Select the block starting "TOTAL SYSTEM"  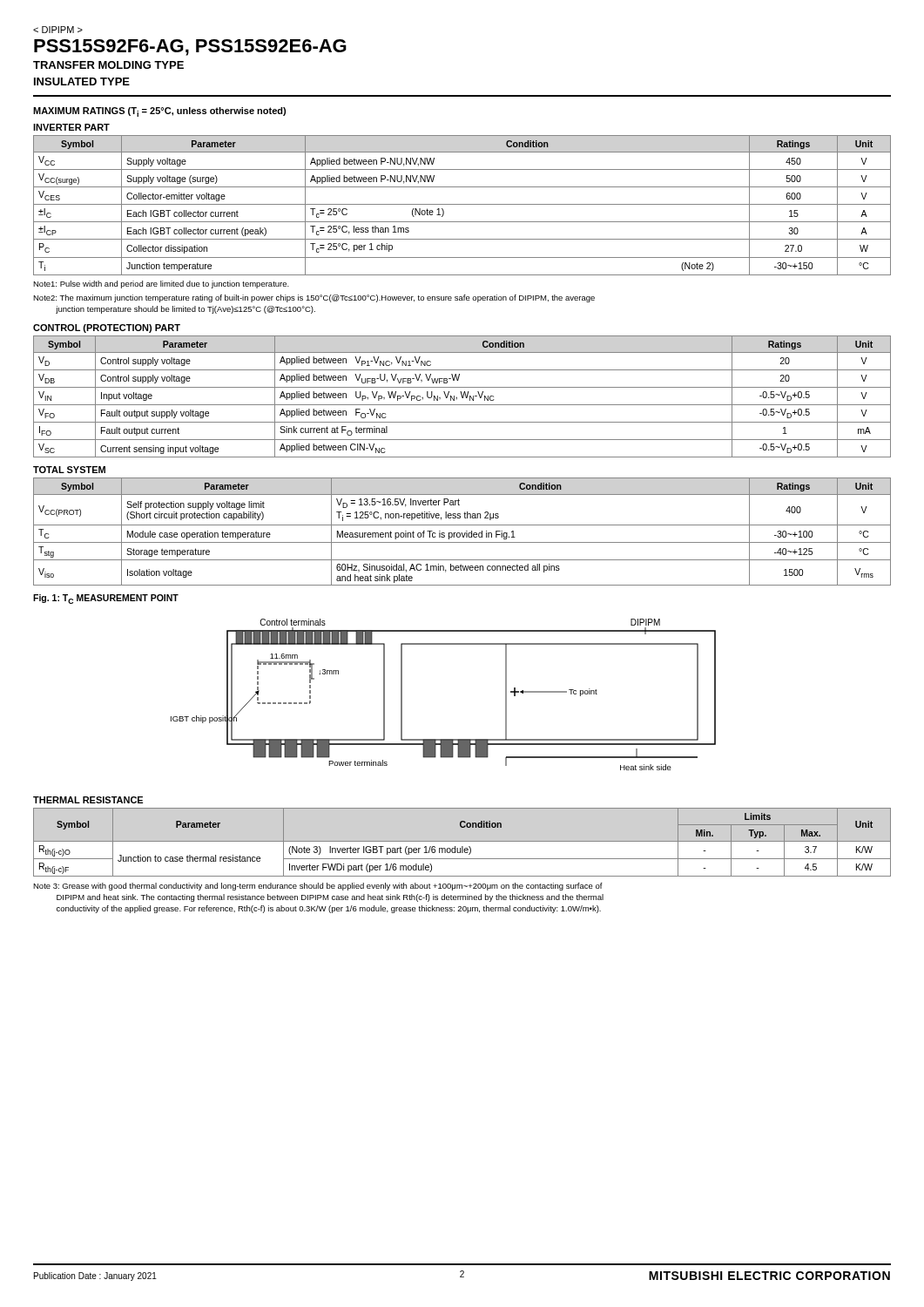70,470
